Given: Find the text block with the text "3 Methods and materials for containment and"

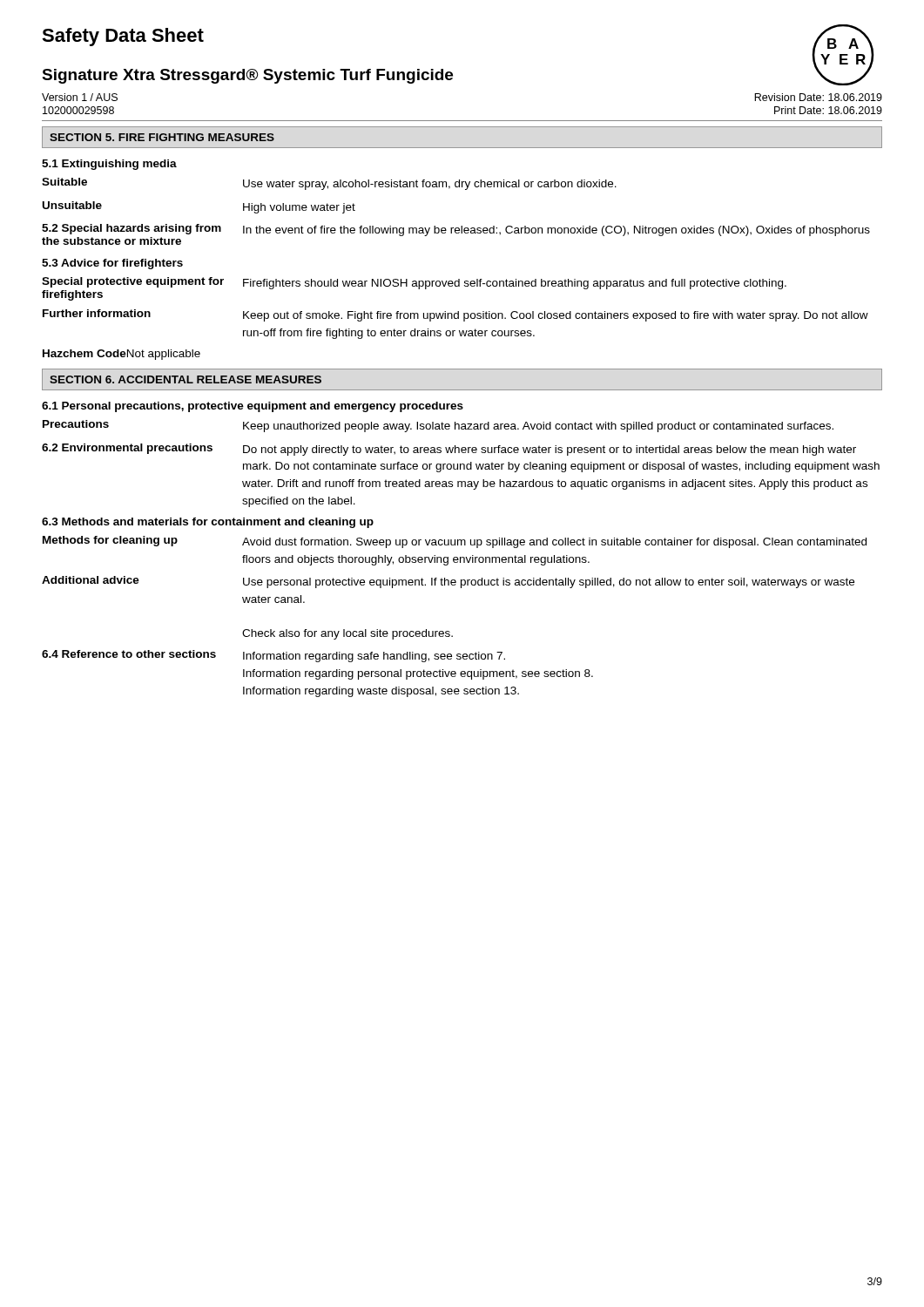Looking at the screenshot, I should tap(208, 521).
